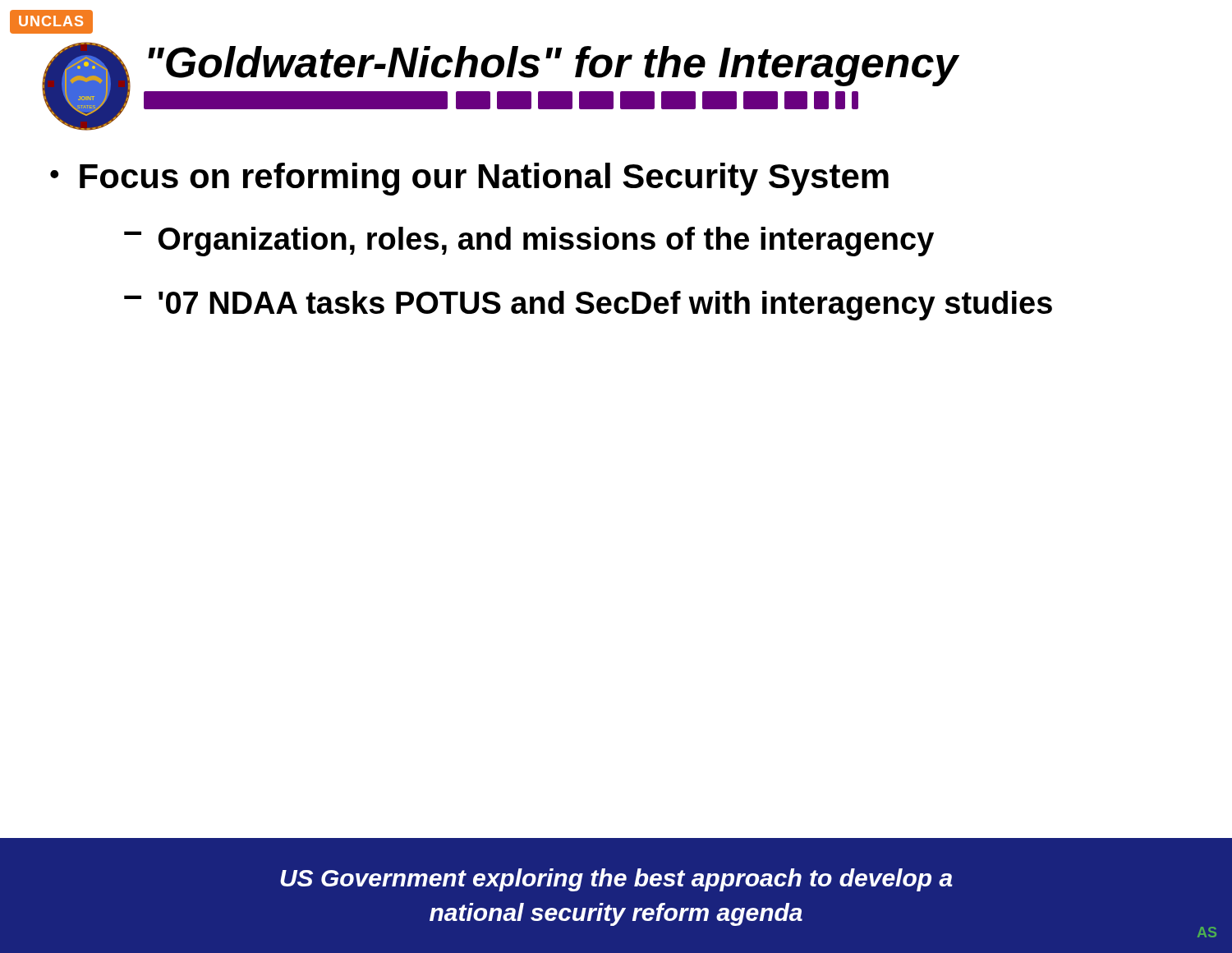This screenshot has width=1232, height=953.
Task: Find the title
Action: coord(676,74)
